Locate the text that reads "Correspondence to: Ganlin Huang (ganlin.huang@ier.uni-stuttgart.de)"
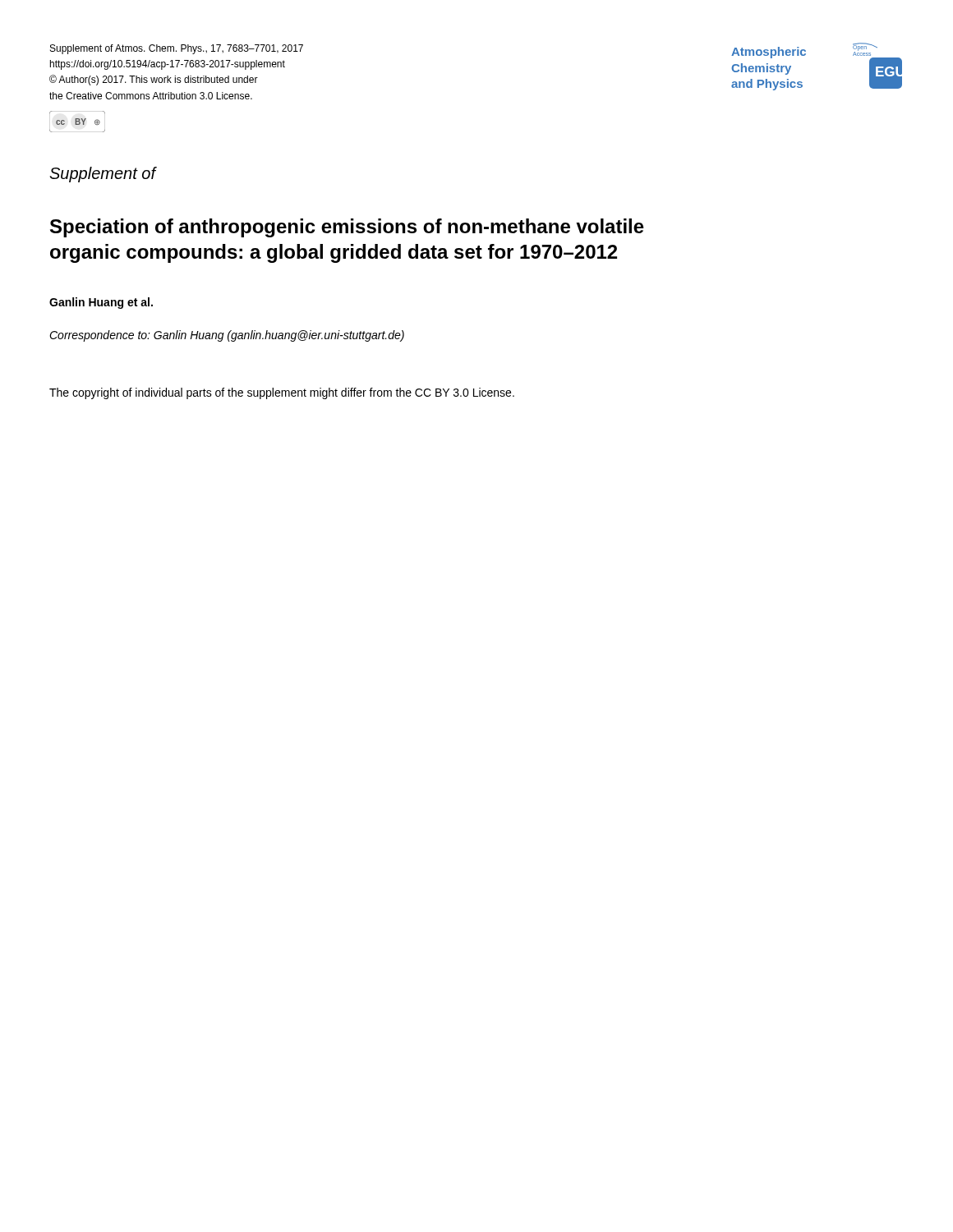This screenshot has width=953, height=1232. tap(227, 335)
